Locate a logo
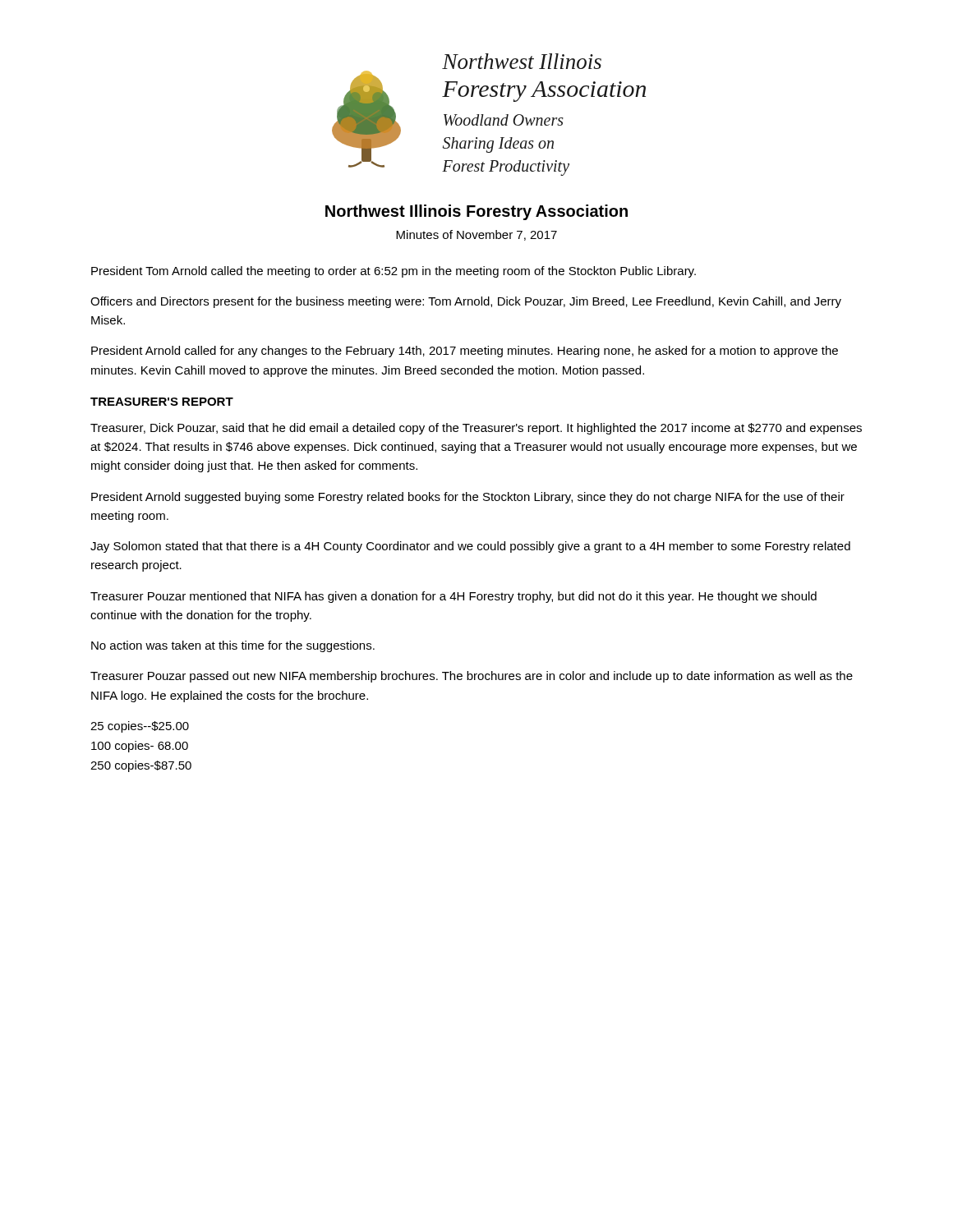The height and width of the screenshot is (1232, 953). (476, 113)
